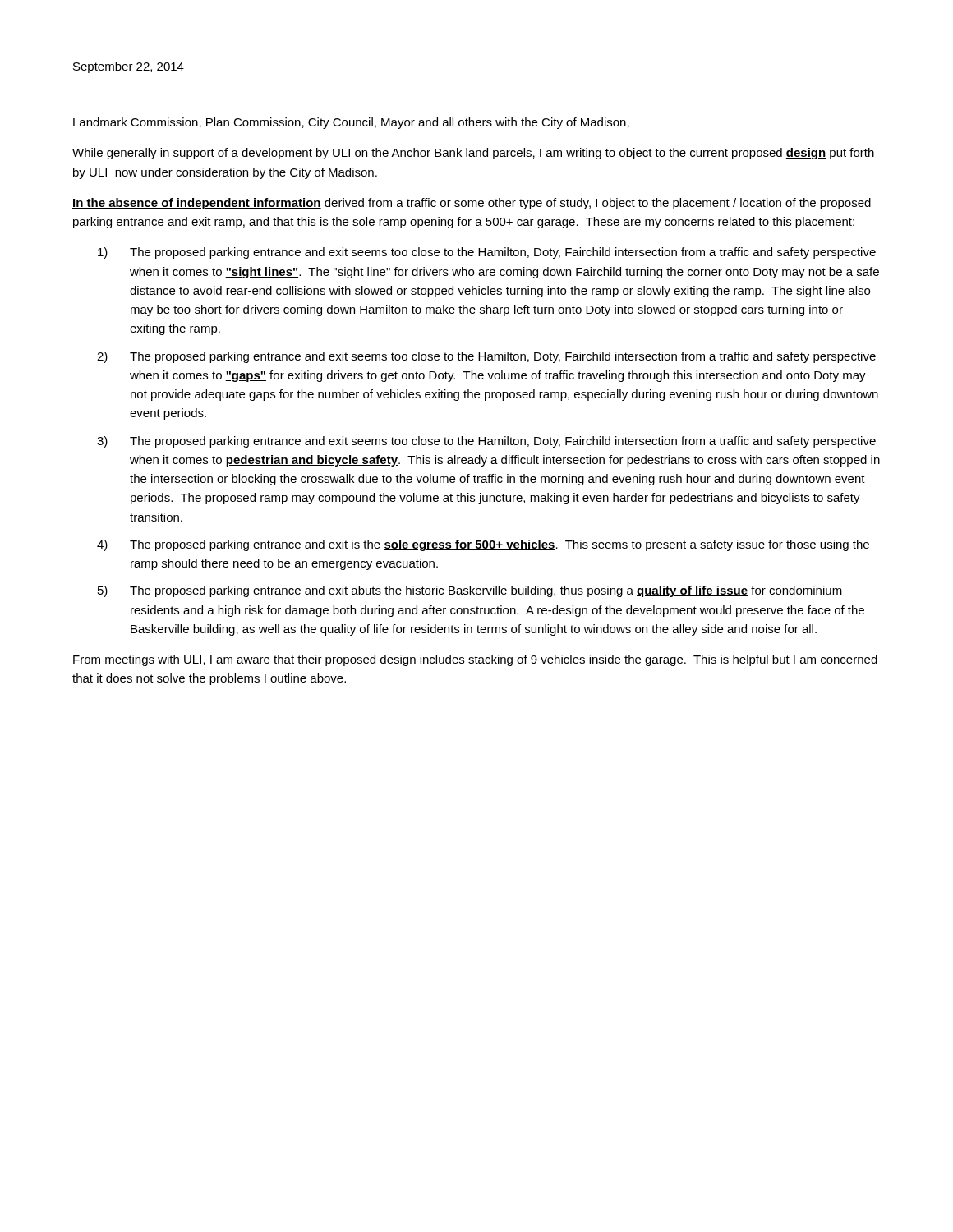Screen dimensions: 1232x953
Task: Navigate to the passage starting "From meetings with ULI,"
Action: click(x=475, y=669)
